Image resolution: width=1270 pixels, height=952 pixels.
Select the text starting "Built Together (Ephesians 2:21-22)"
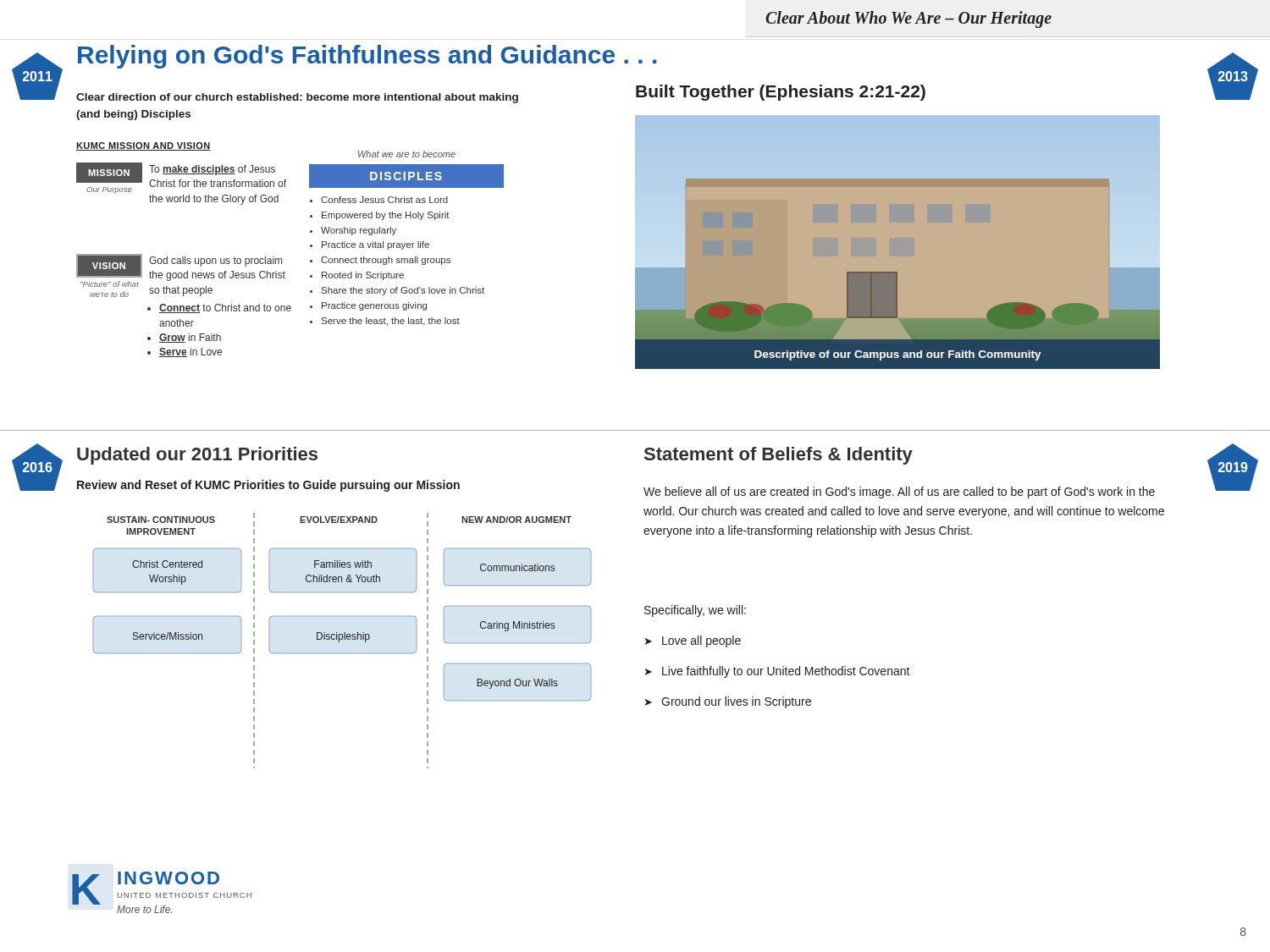point(781,91)
